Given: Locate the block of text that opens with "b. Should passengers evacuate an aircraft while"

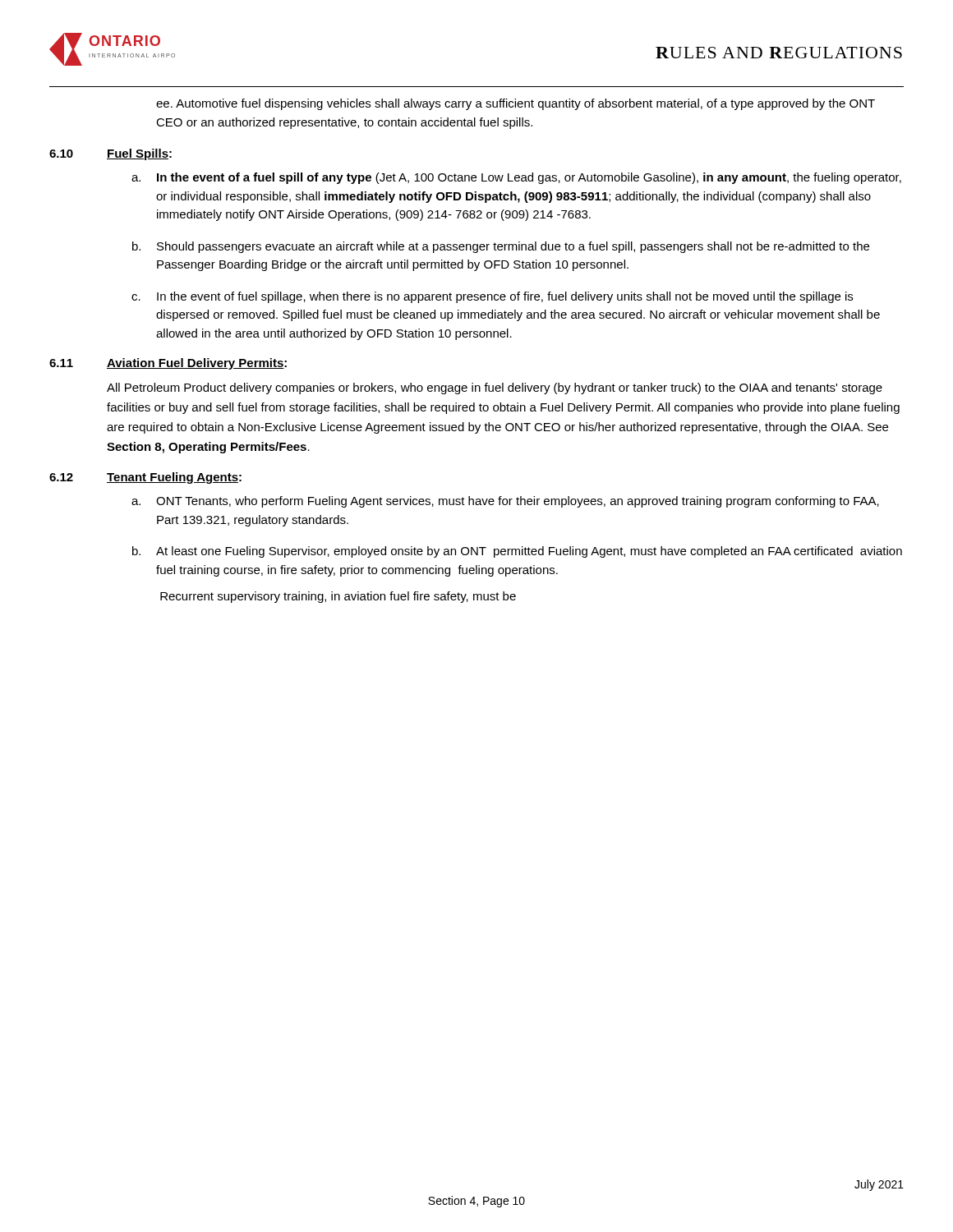Looking at the screenshot, I should click(518, 255).
